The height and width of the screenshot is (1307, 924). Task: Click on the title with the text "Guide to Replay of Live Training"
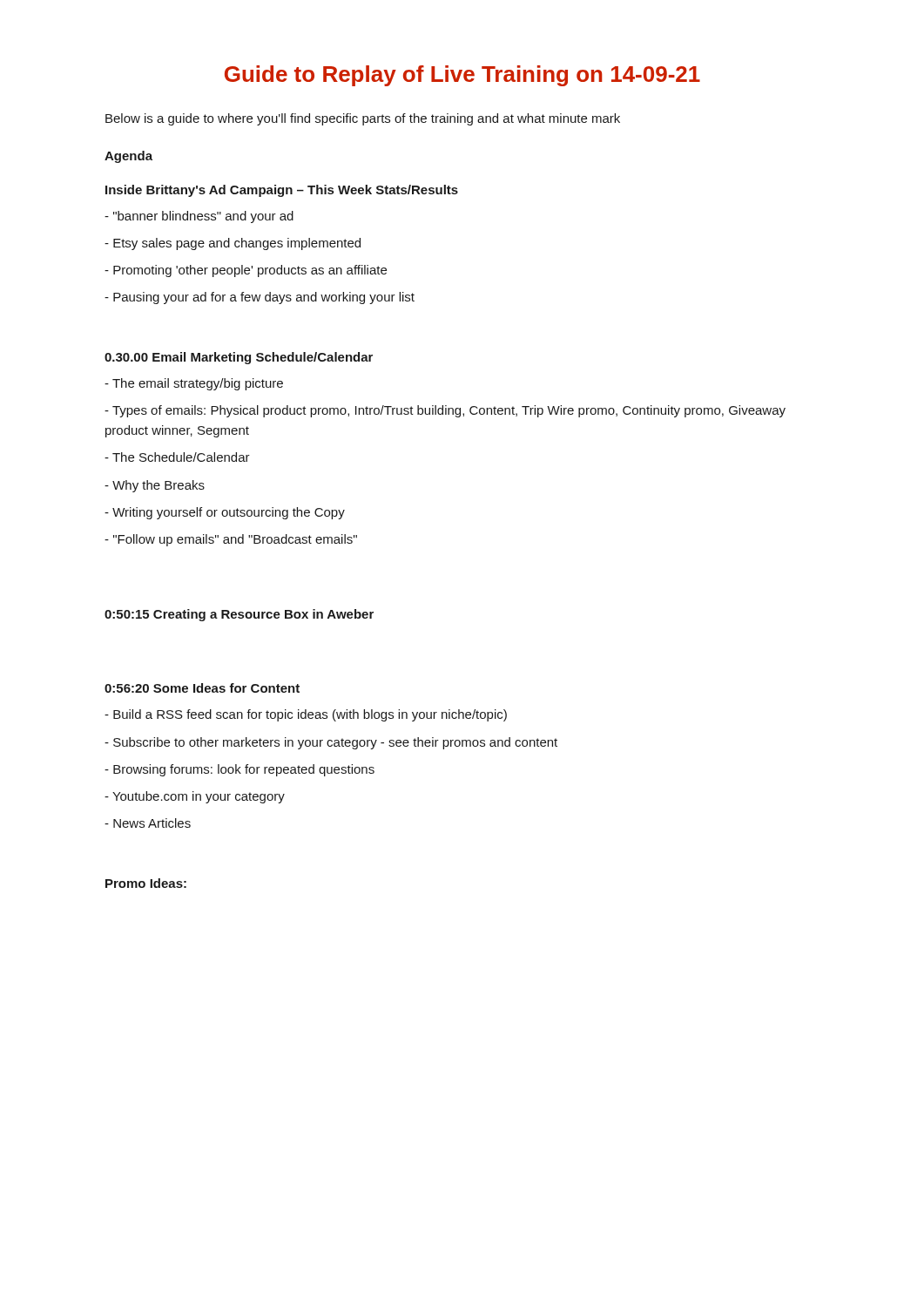462,74
